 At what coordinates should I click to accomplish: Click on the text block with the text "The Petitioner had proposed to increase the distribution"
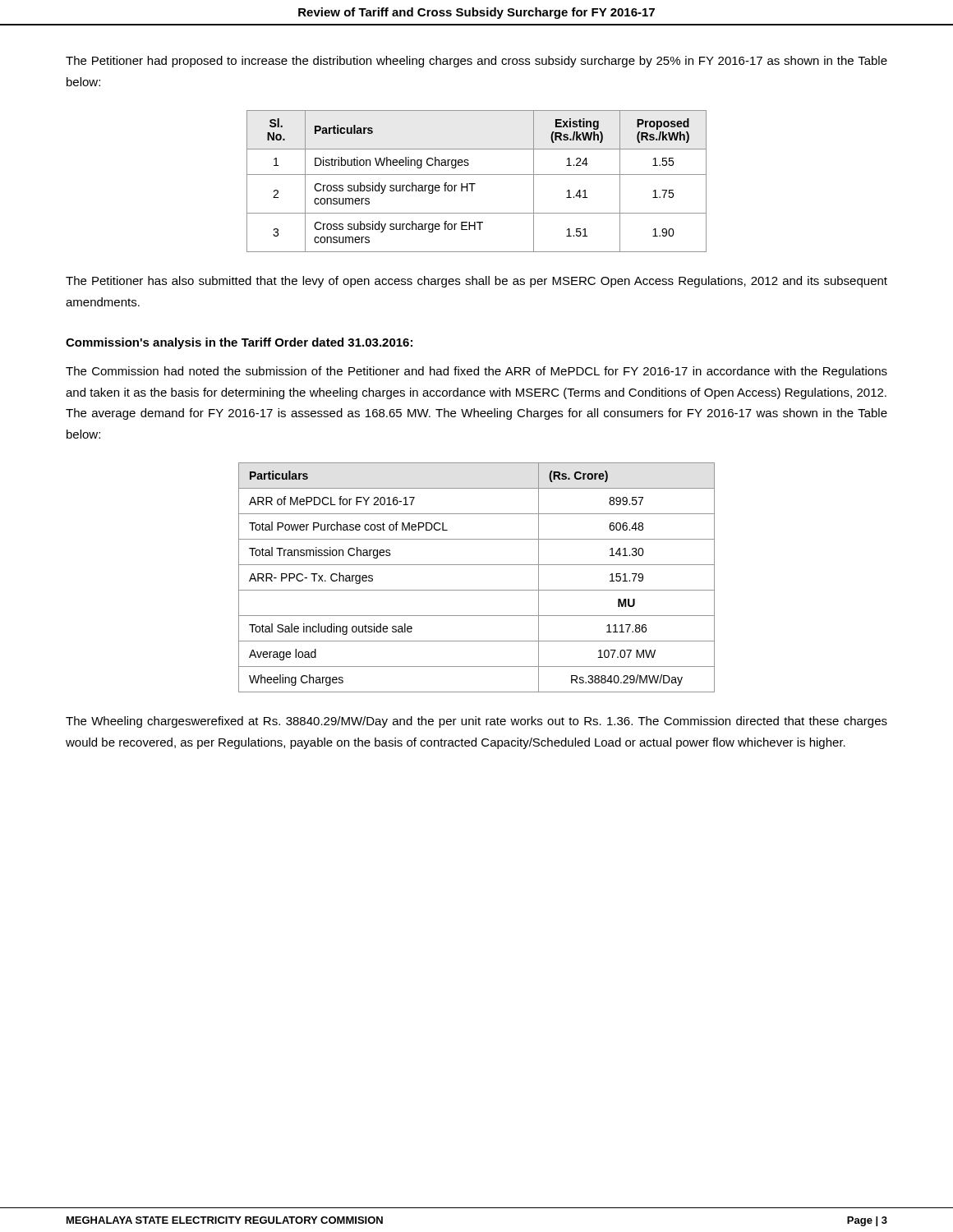pyautogui.click(x=476, y=71)
